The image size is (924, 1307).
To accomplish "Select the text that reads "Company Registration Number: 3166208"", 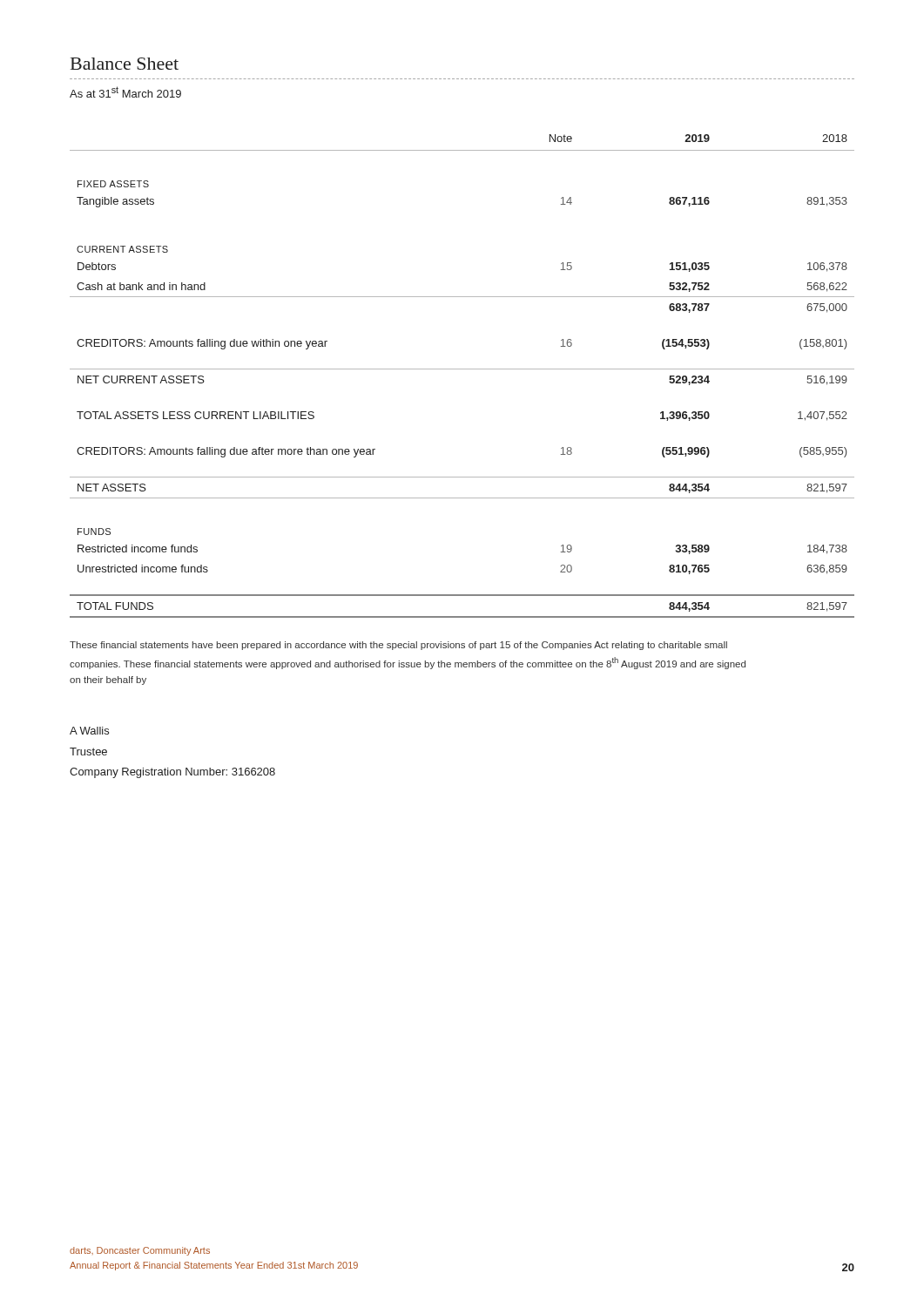I will tap(173, 772).
